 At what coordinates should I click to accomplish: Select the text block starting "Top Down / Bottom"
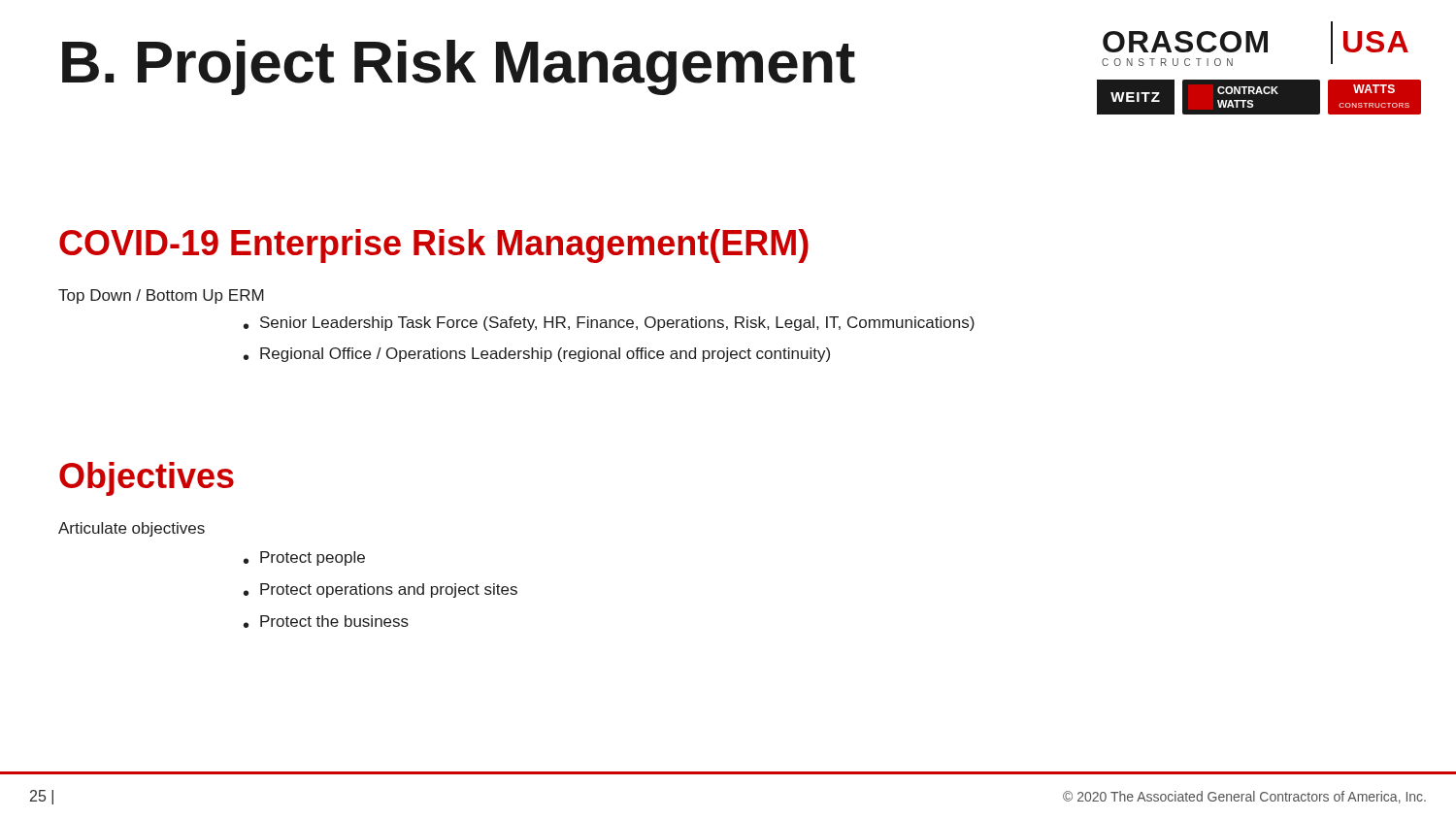(161, 295)
